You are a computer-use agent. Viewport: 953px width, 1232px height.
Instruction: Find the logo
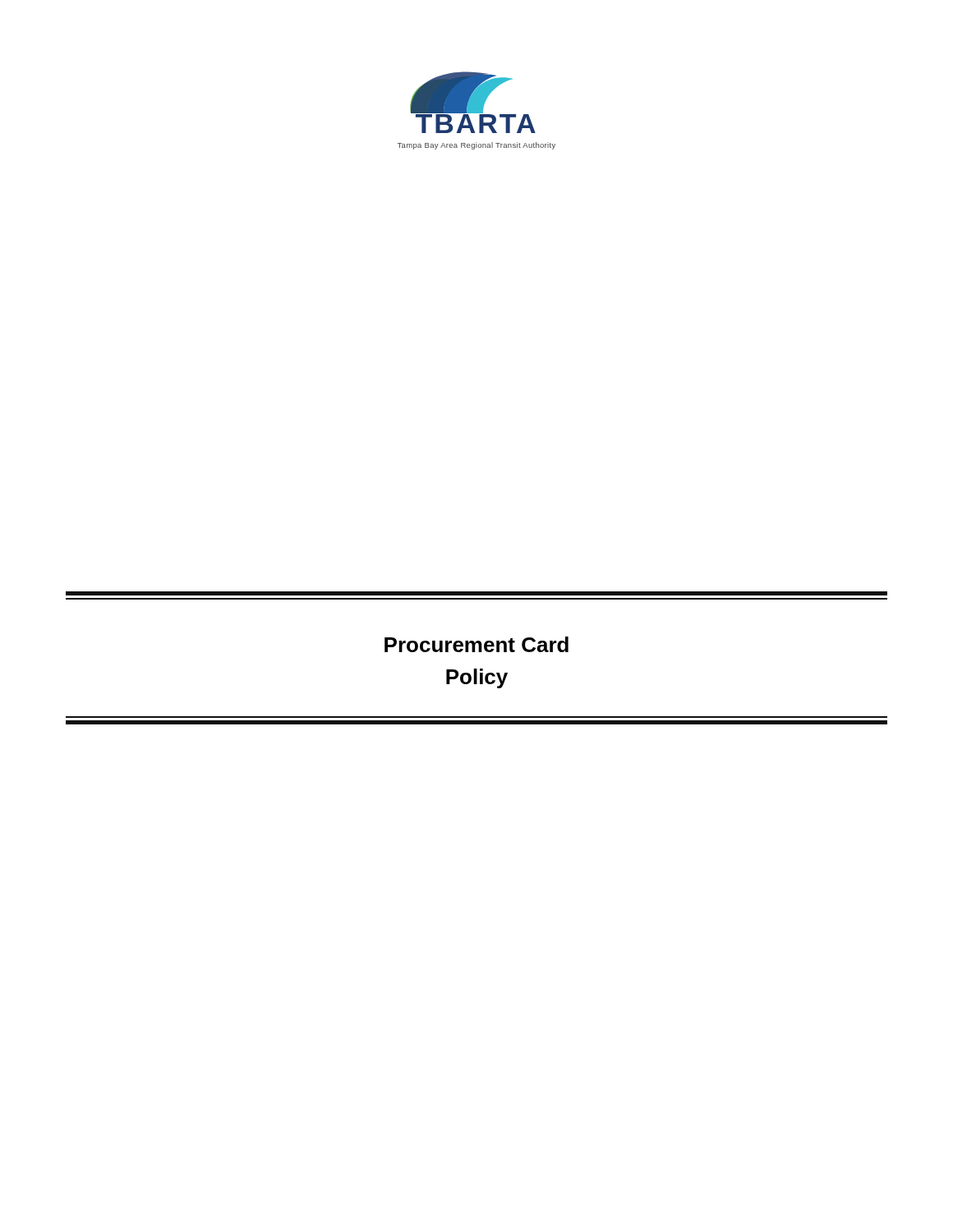click(476, 121)
